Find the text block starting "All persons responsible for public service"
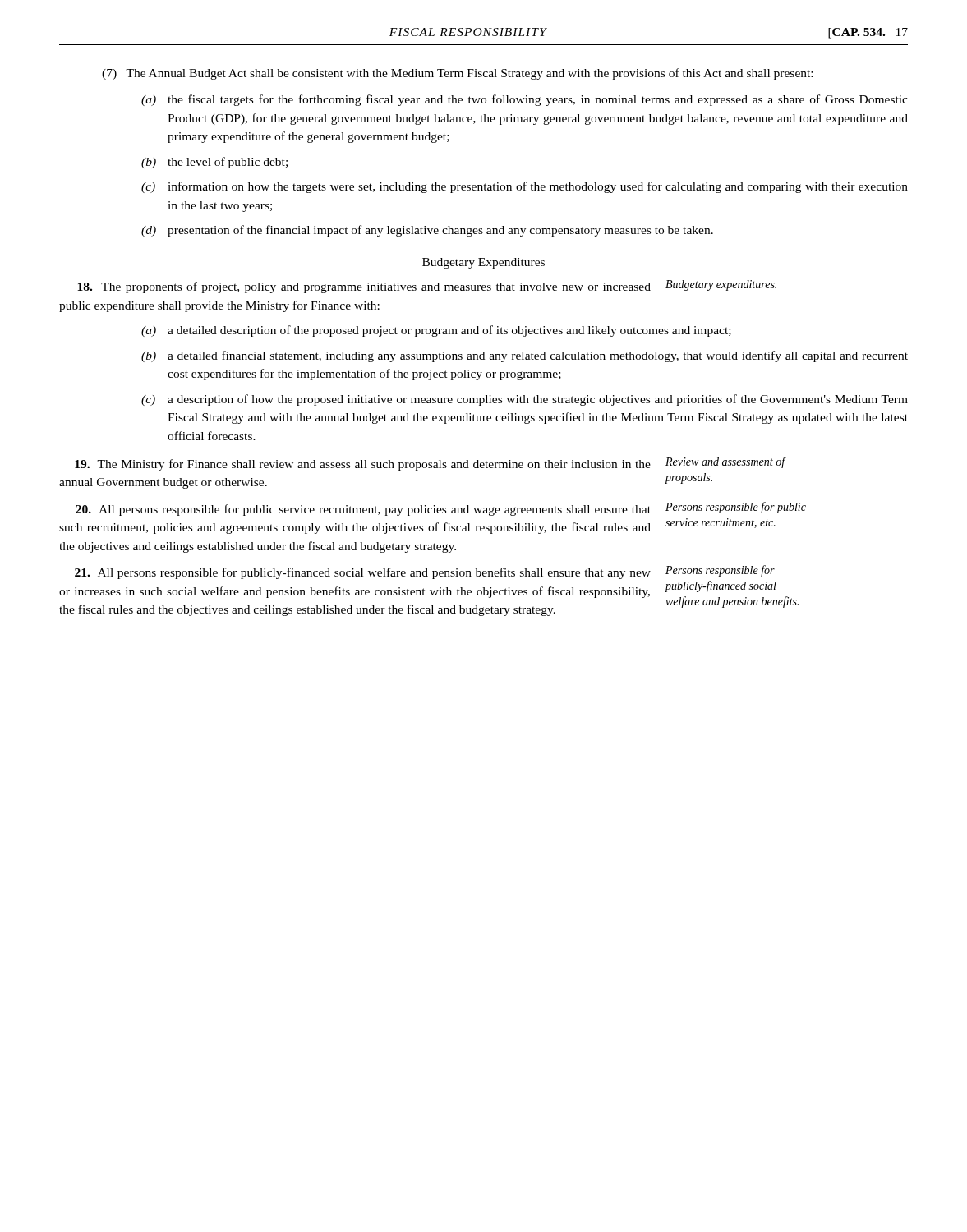The width and height of the screenshot is (967, 1232). pos(355,527)
